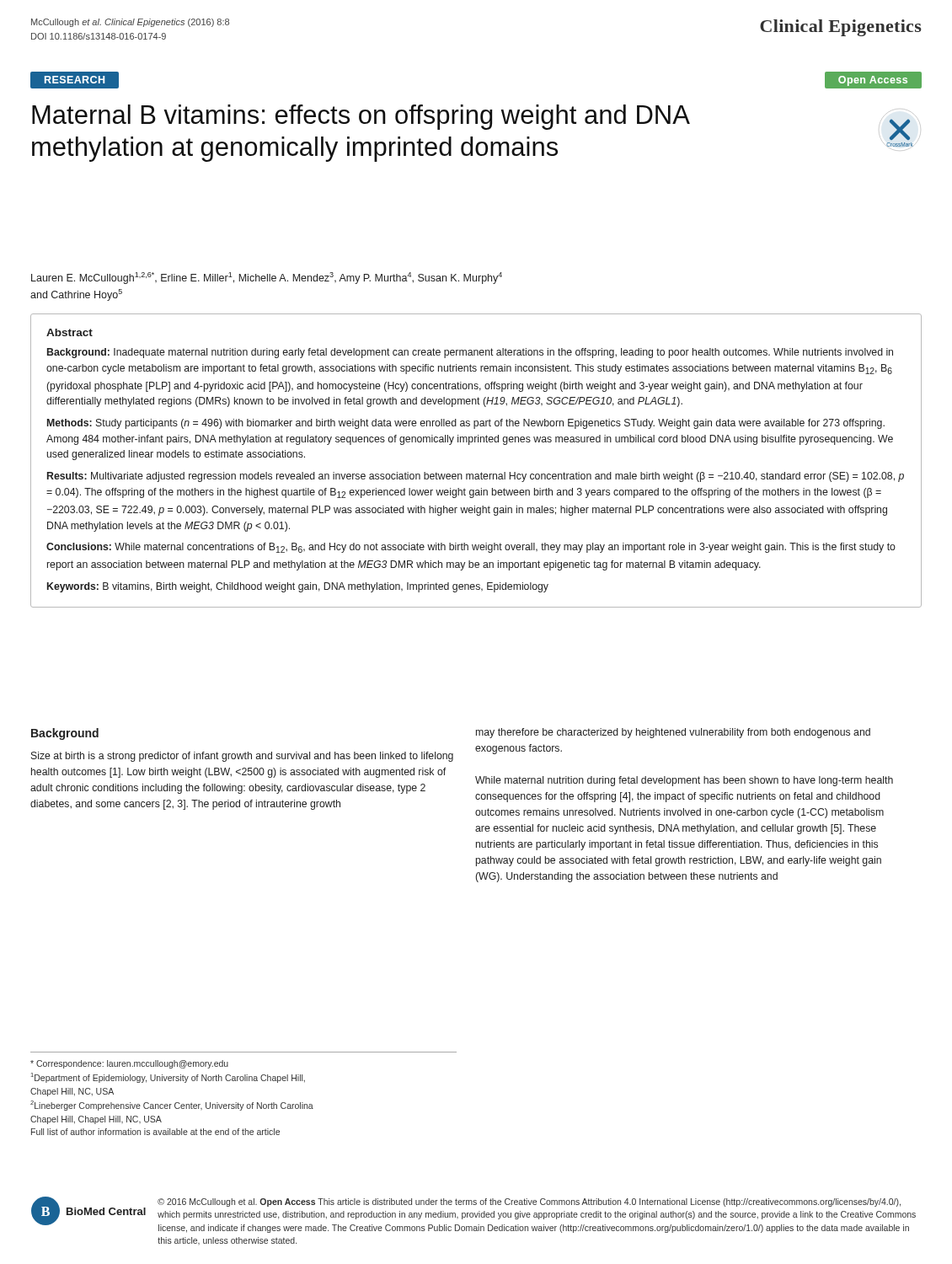Click the passage that begins "Conclusions: While maternal concentrations of"

tap(471, 556)
